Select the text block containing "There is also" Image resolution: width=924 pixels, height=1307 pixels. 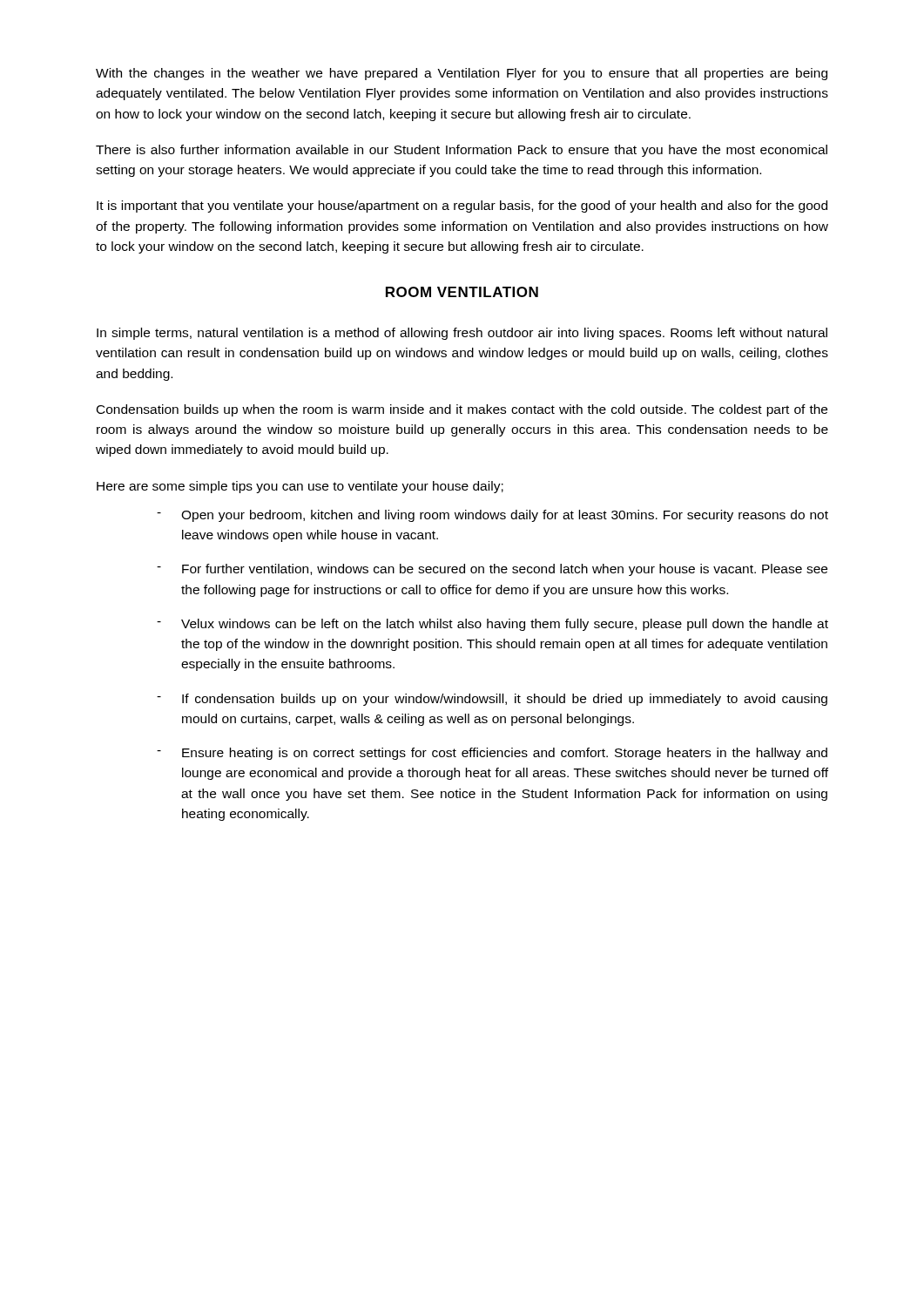tap(462, 159)
